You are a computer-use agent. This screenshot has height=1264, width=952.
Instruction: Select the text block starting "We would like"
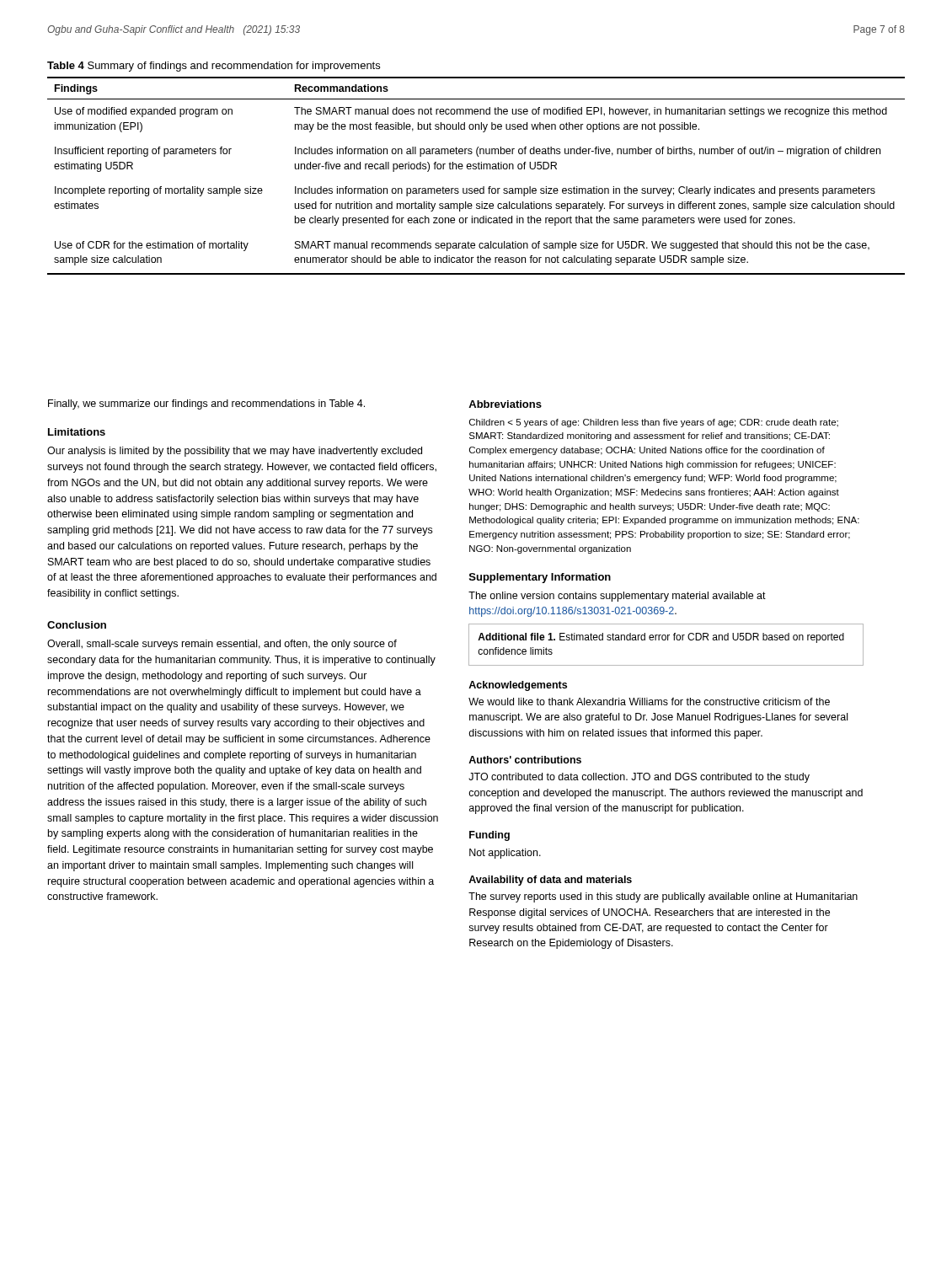pos(658,718)
